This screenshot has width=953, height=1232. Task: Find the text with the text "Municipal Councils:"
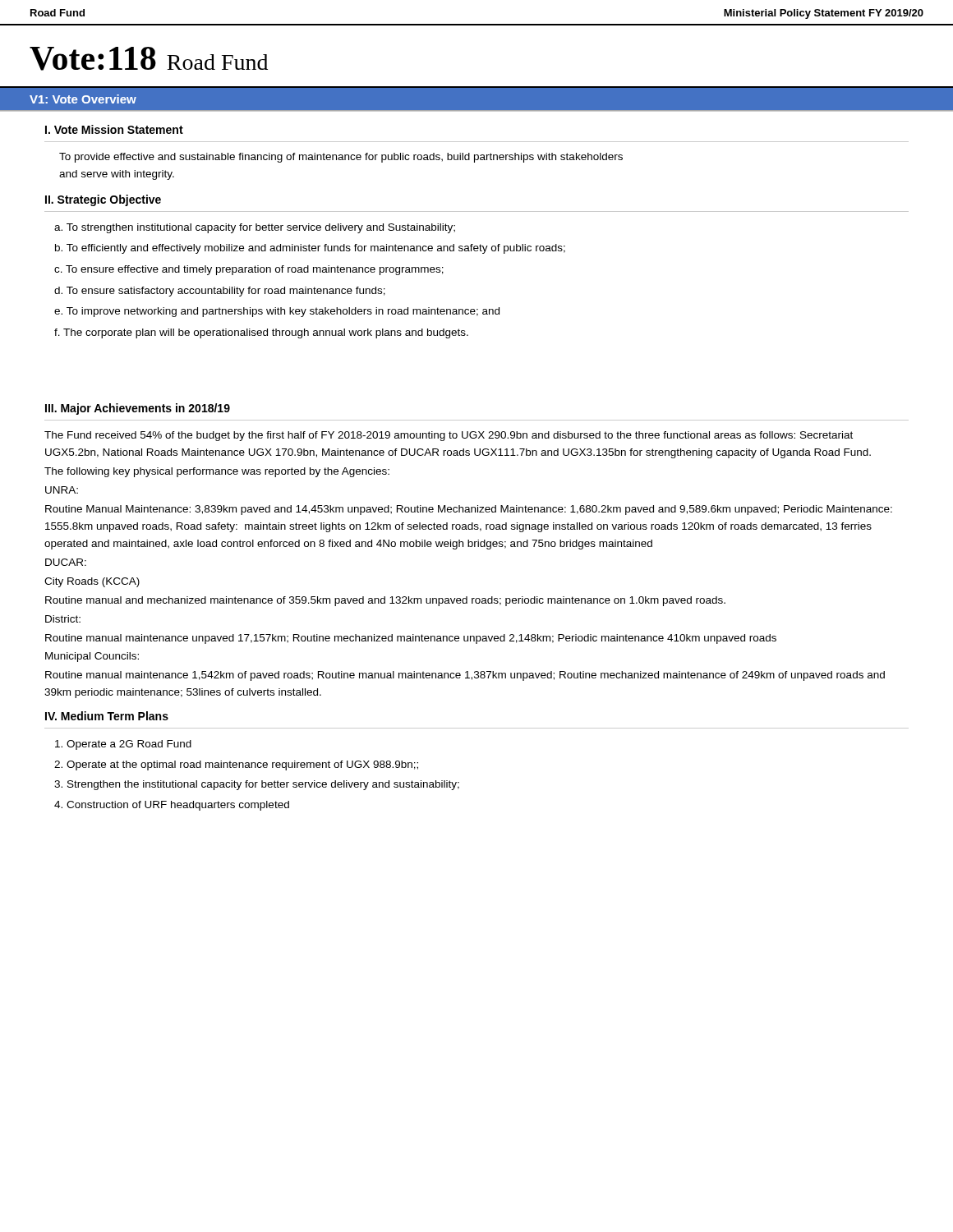92,656
